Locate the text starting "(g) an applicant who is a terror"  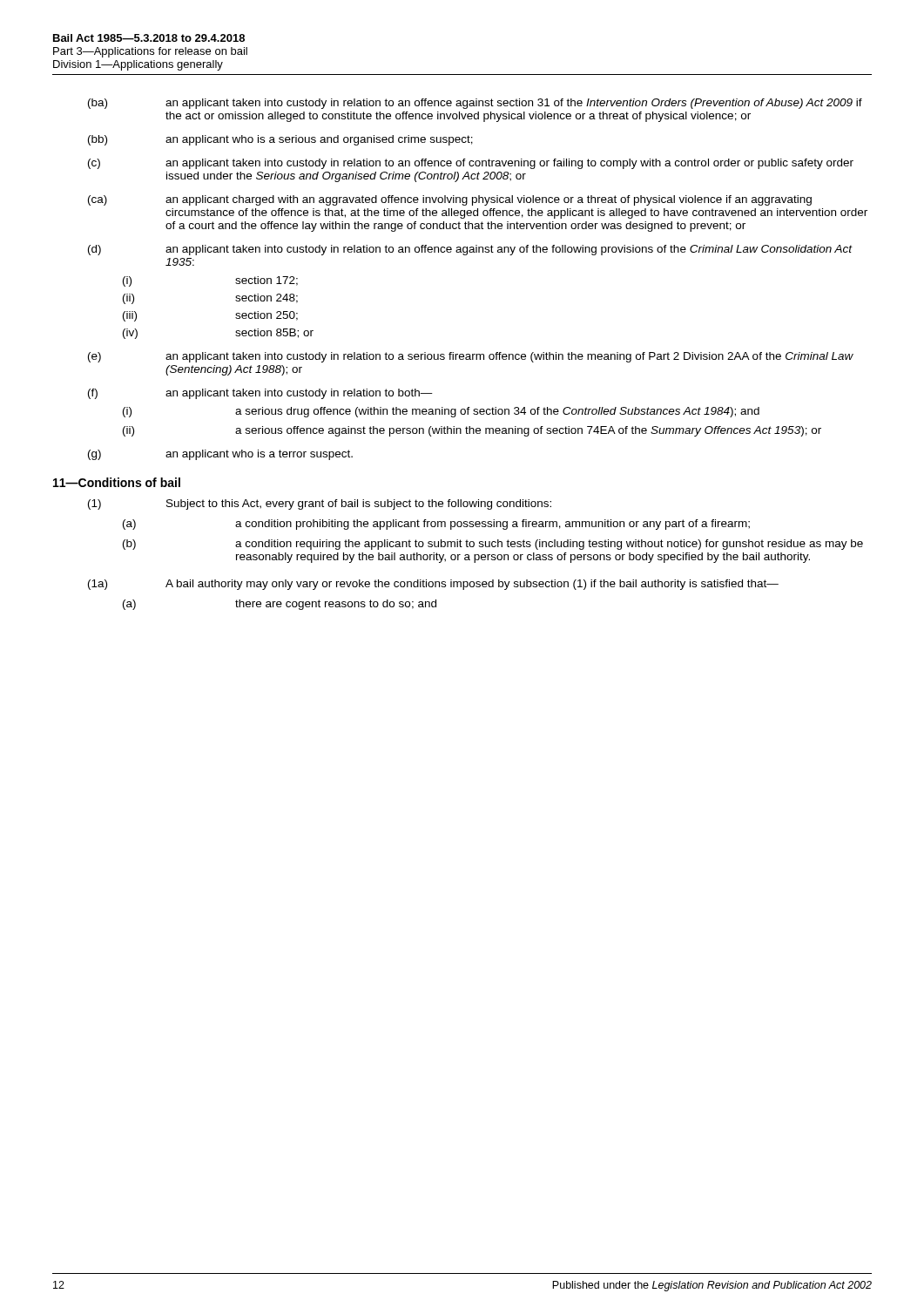point(220,455)
